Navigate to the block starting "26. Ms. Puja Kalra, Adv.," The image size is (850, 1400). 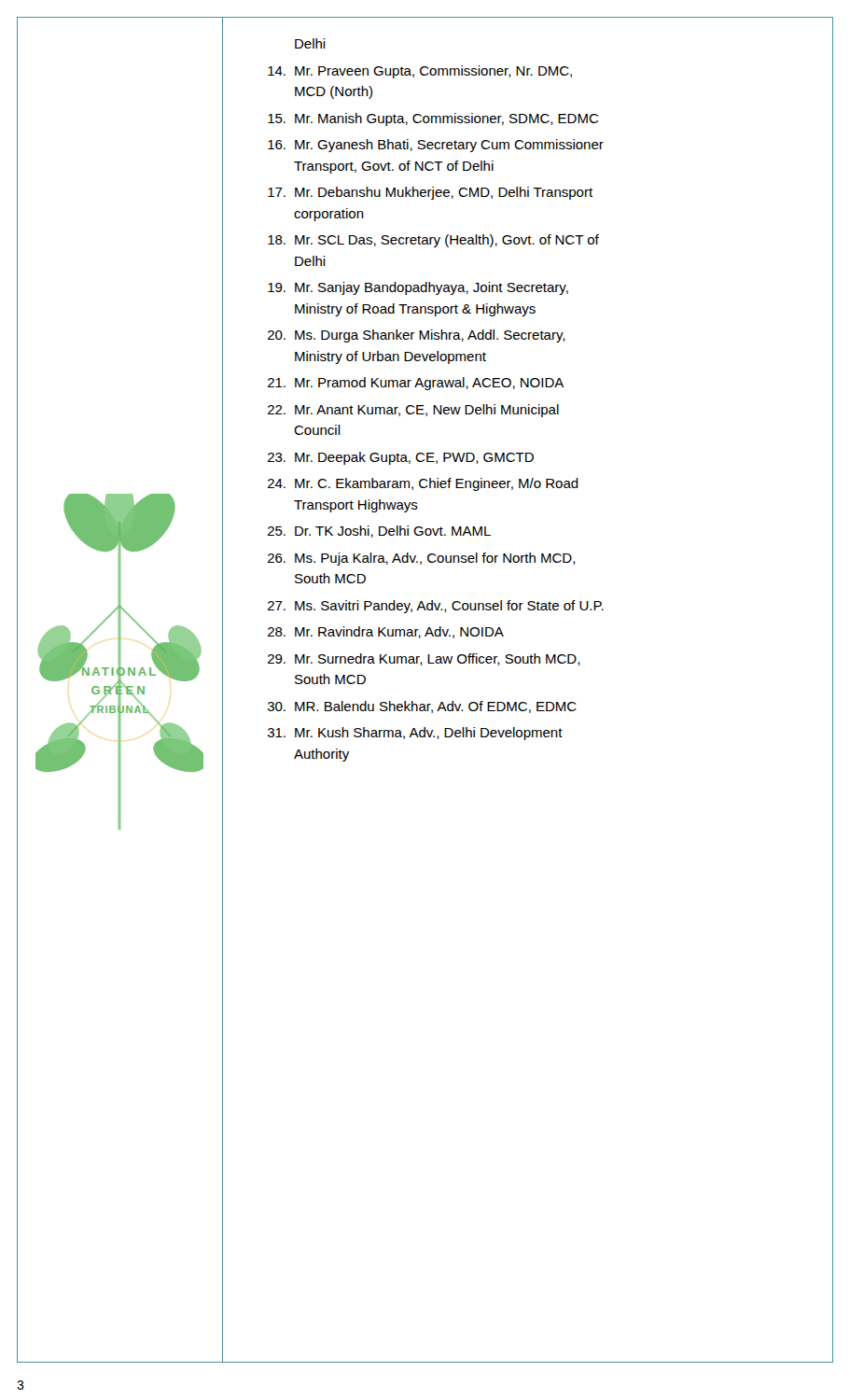click(528, 568)
